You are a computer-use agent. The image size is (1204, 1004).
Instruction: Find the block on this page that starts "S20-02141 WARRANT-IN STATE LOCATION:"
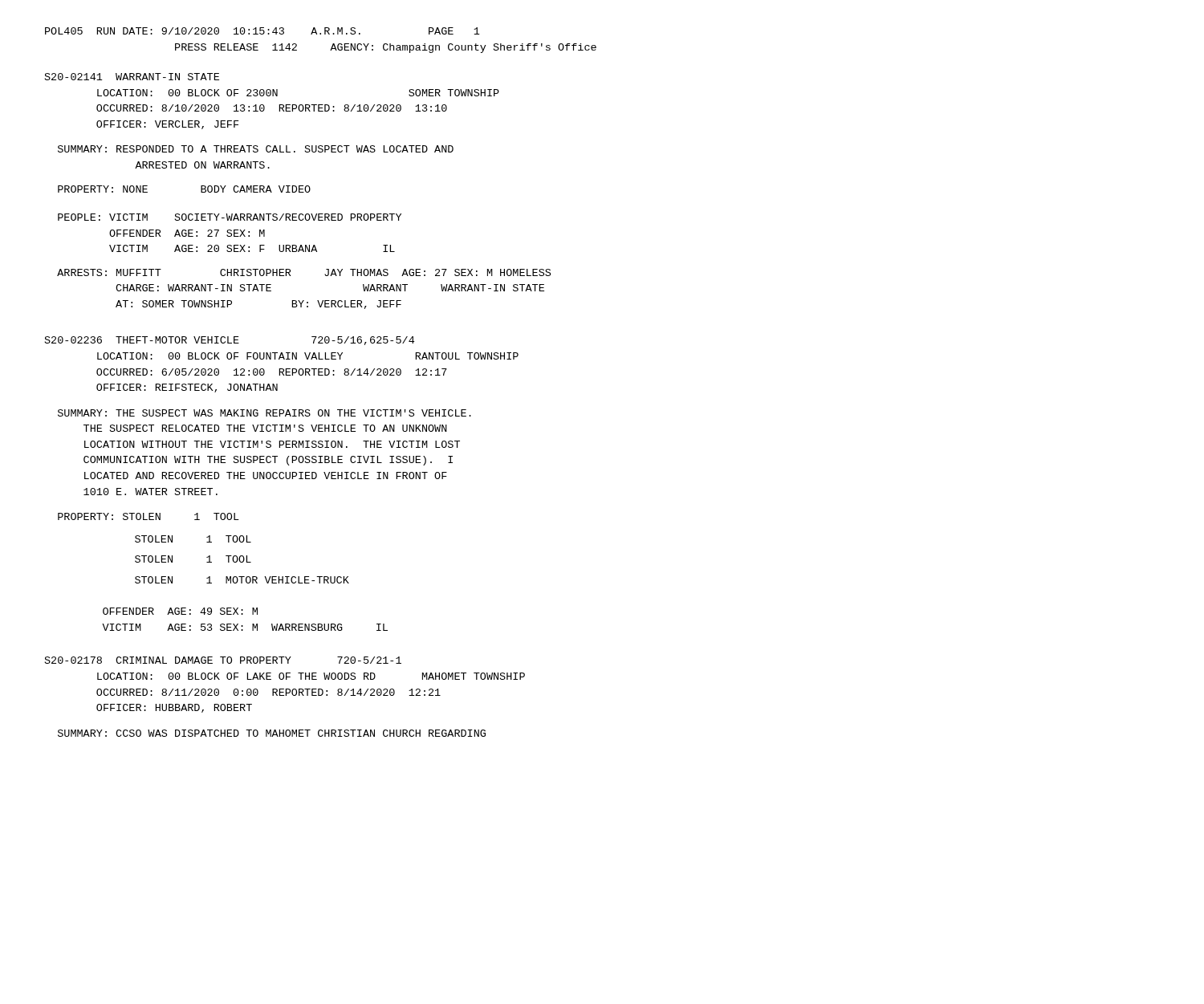[272, 101]
